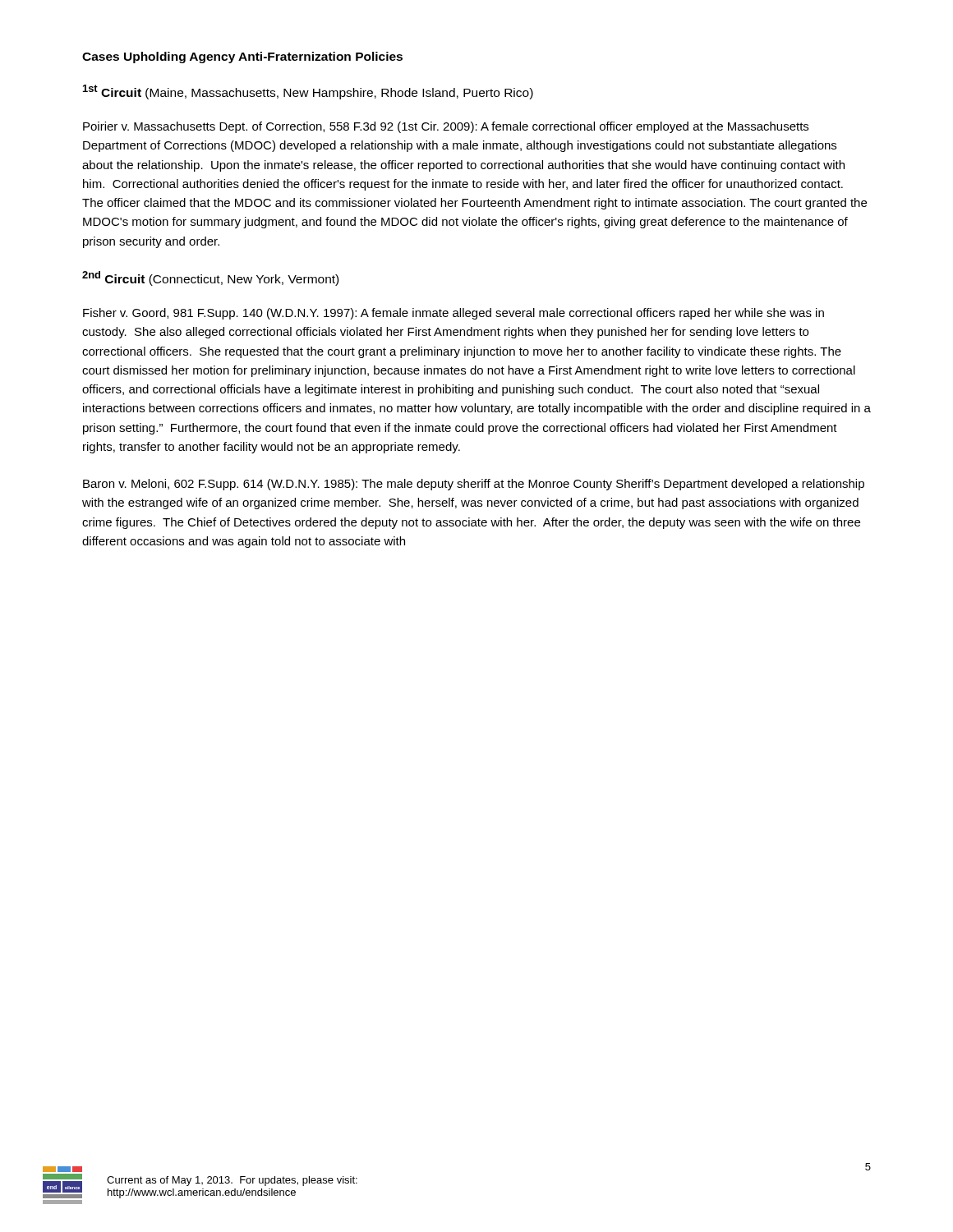Find "2nd Circuit (Connecticut, New York, Vermont)" on this page

[x=211, y=277]
